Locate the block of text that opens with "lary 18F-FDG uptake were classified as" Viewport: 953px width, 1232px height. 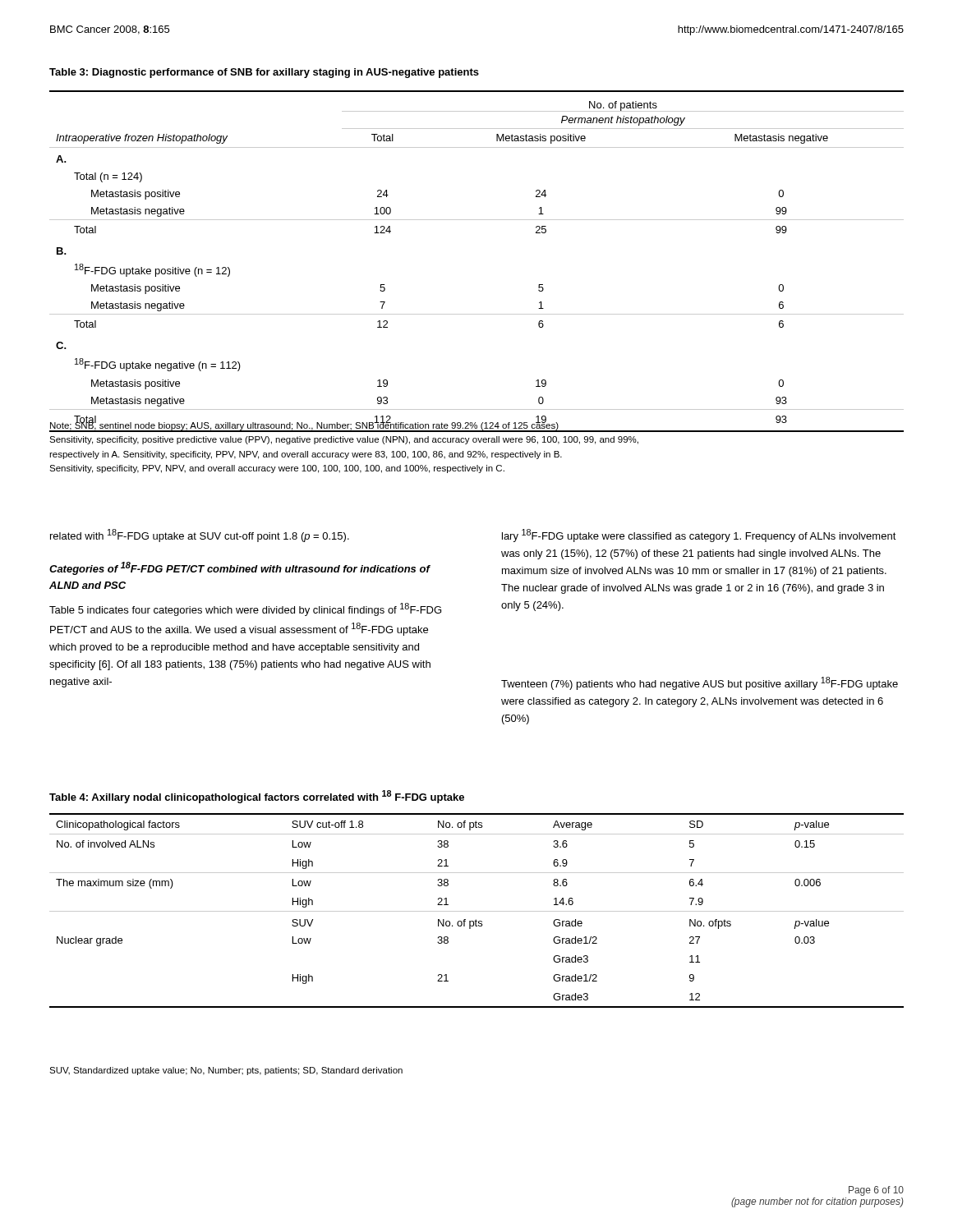click(698, 569)
